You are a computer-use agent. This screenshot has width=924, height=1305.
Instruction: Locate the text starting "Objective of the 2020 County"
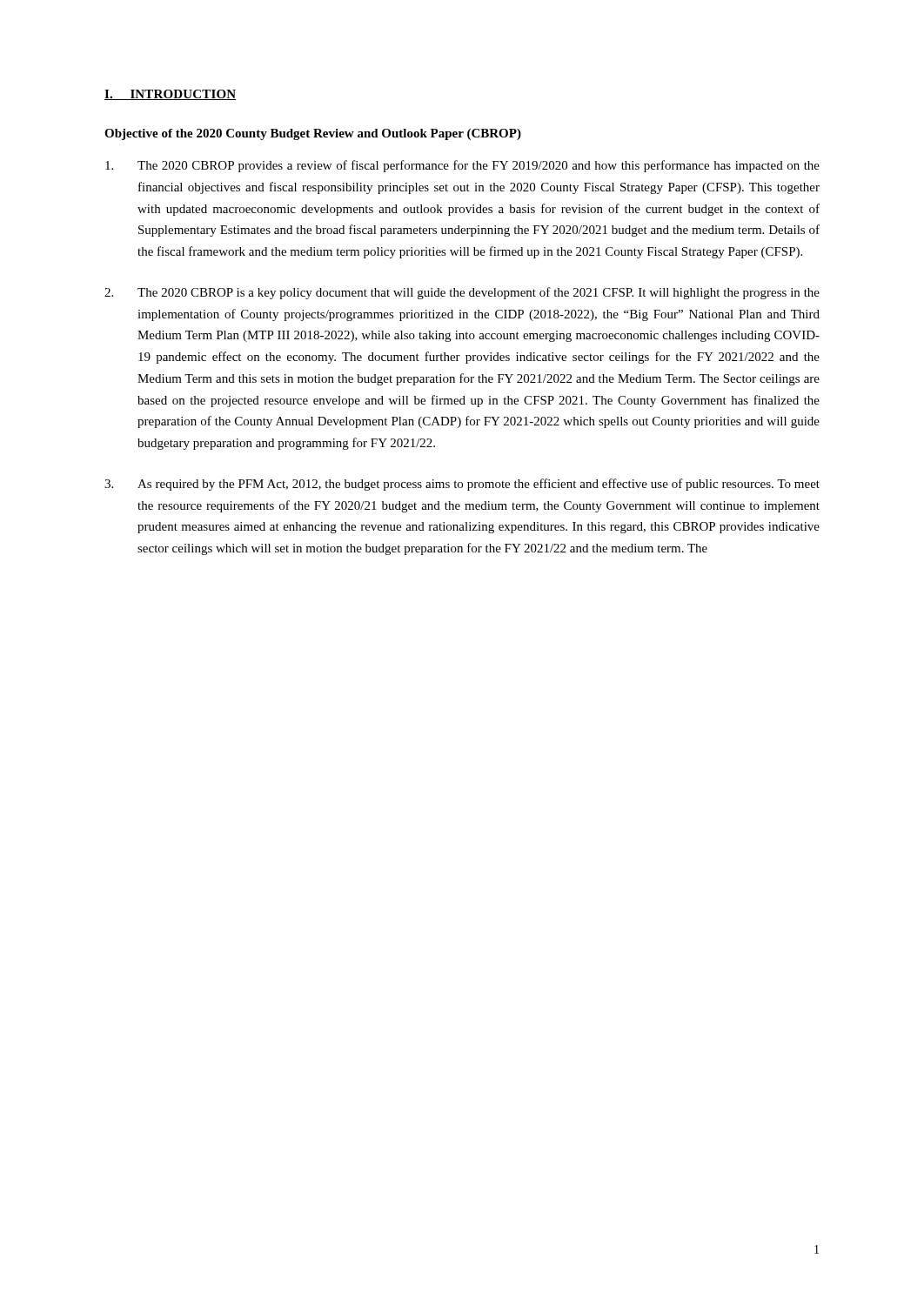313,133
